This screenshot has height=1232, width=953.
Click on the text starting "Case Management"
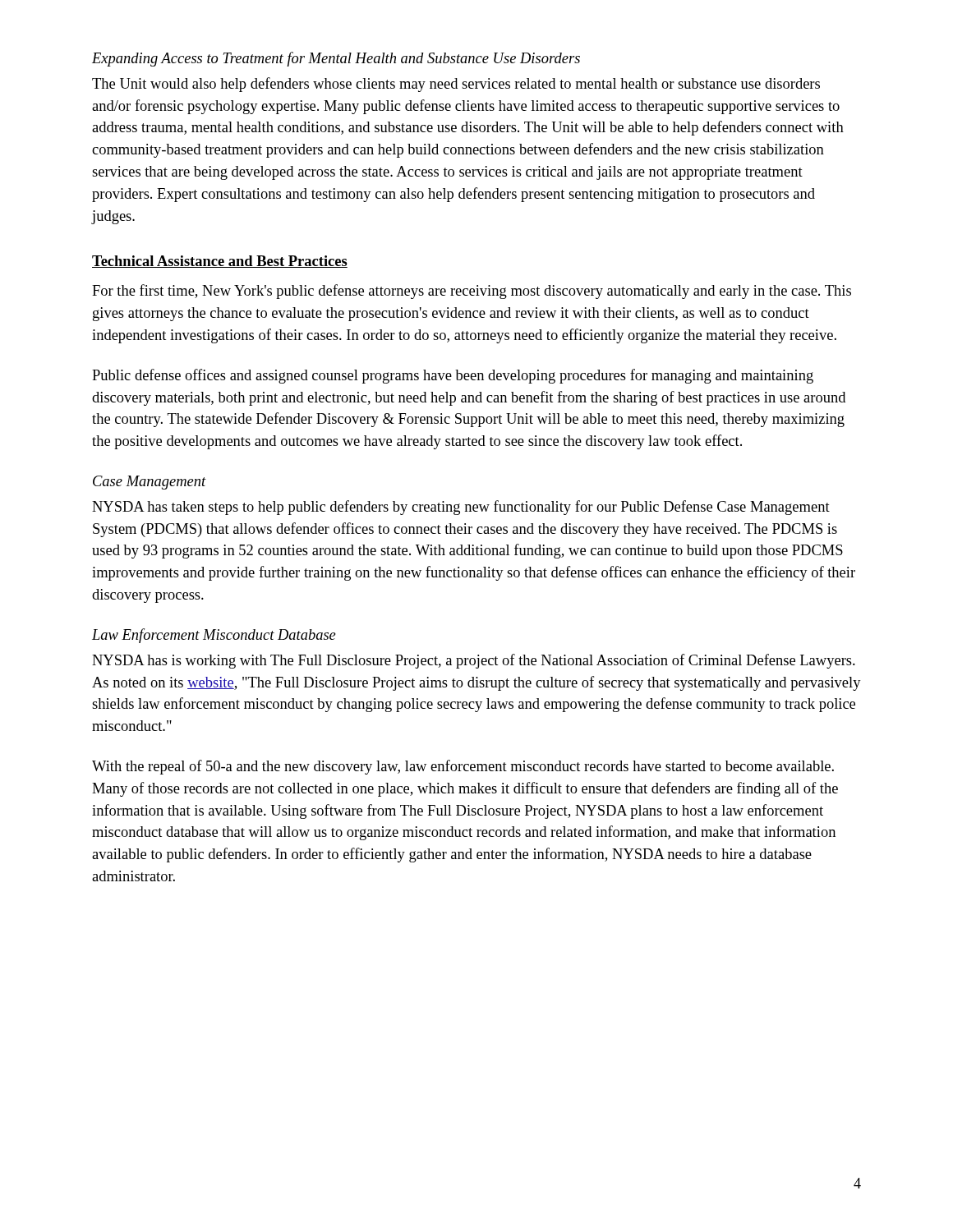(x=149, y=481)
